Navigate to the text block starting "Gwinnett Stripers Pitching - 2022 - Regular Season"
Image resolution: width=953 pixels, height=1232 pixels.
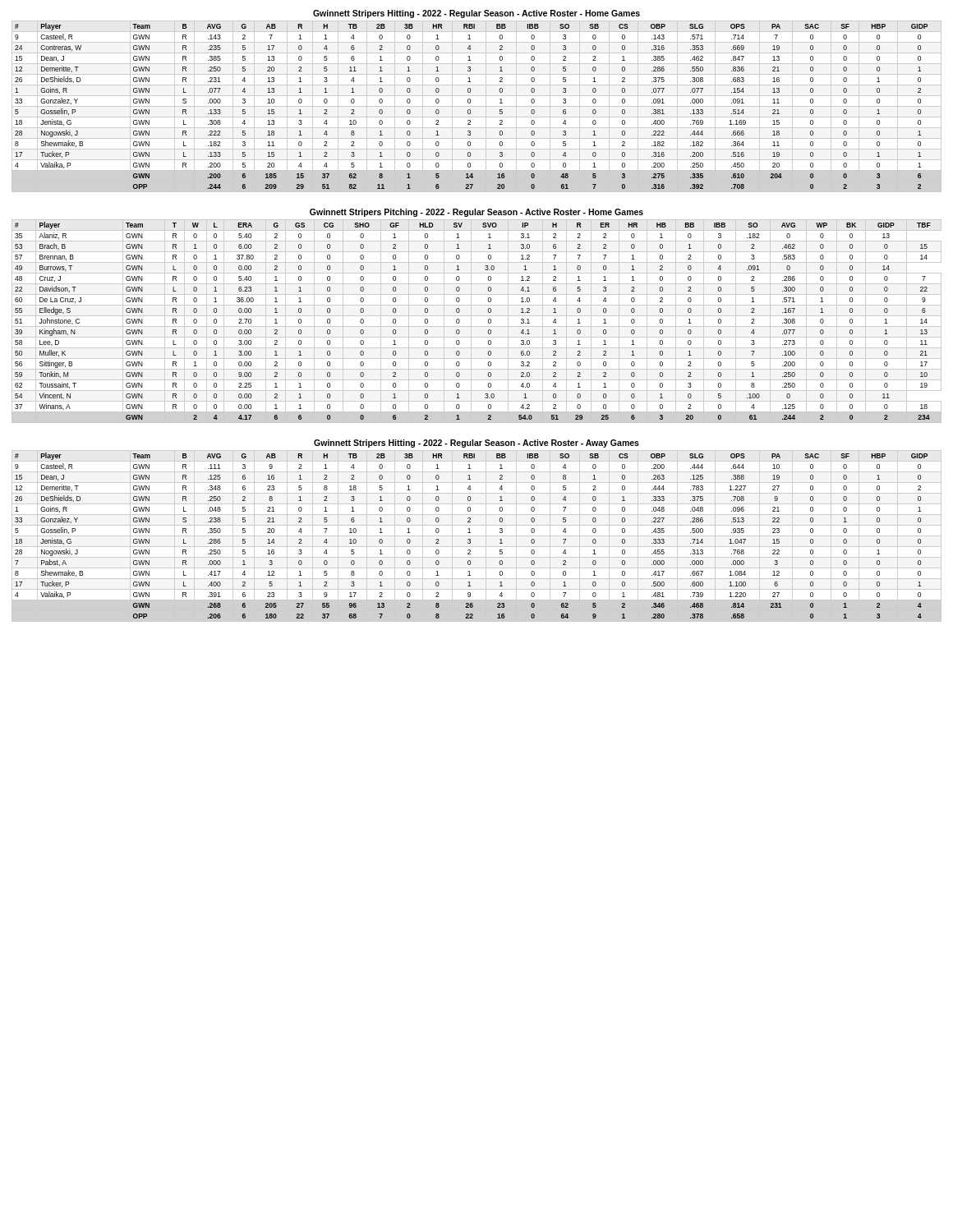click(x=476, y=212)
